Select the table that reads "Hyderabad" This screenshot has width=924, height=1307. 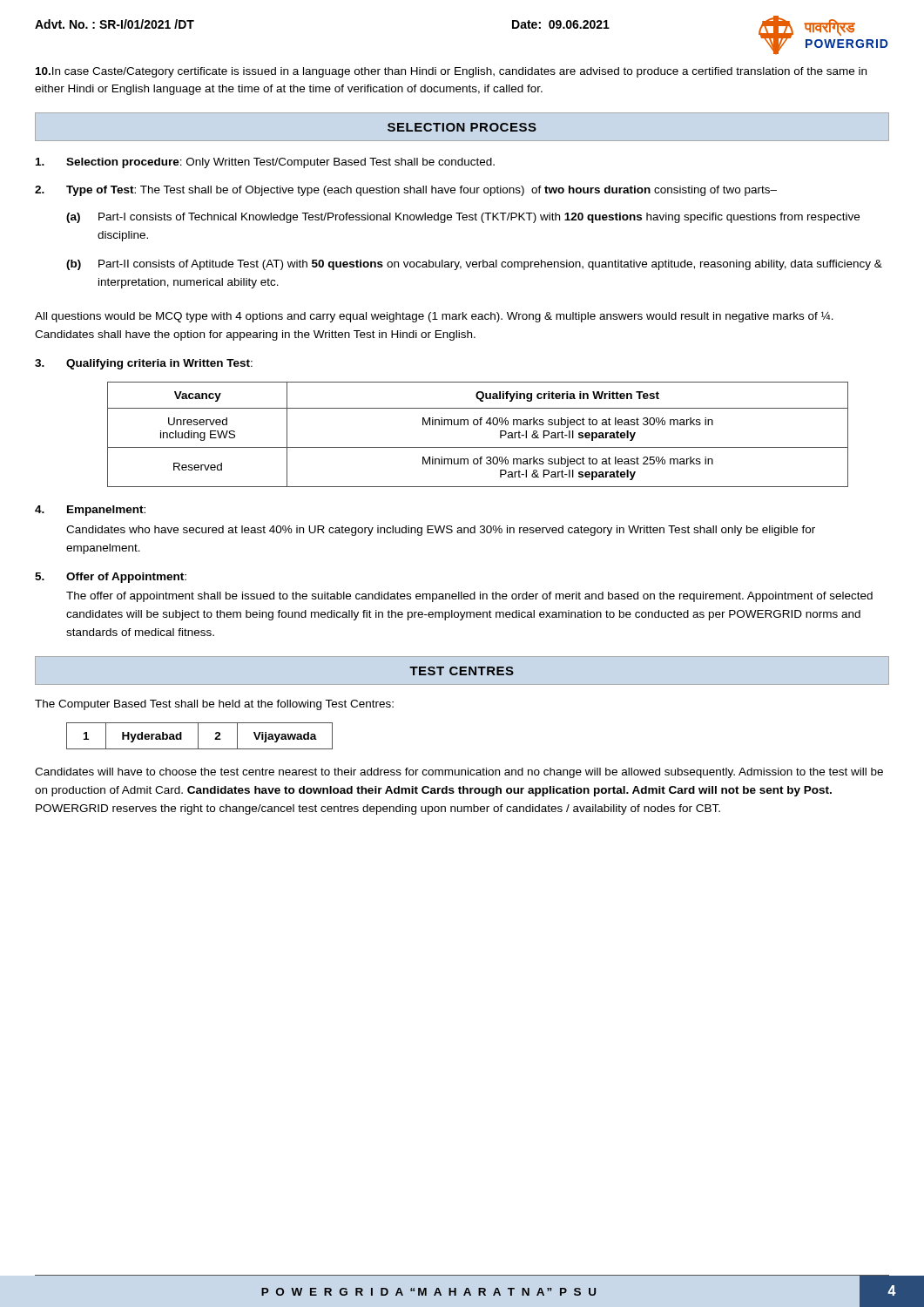(x=478, y=736)
